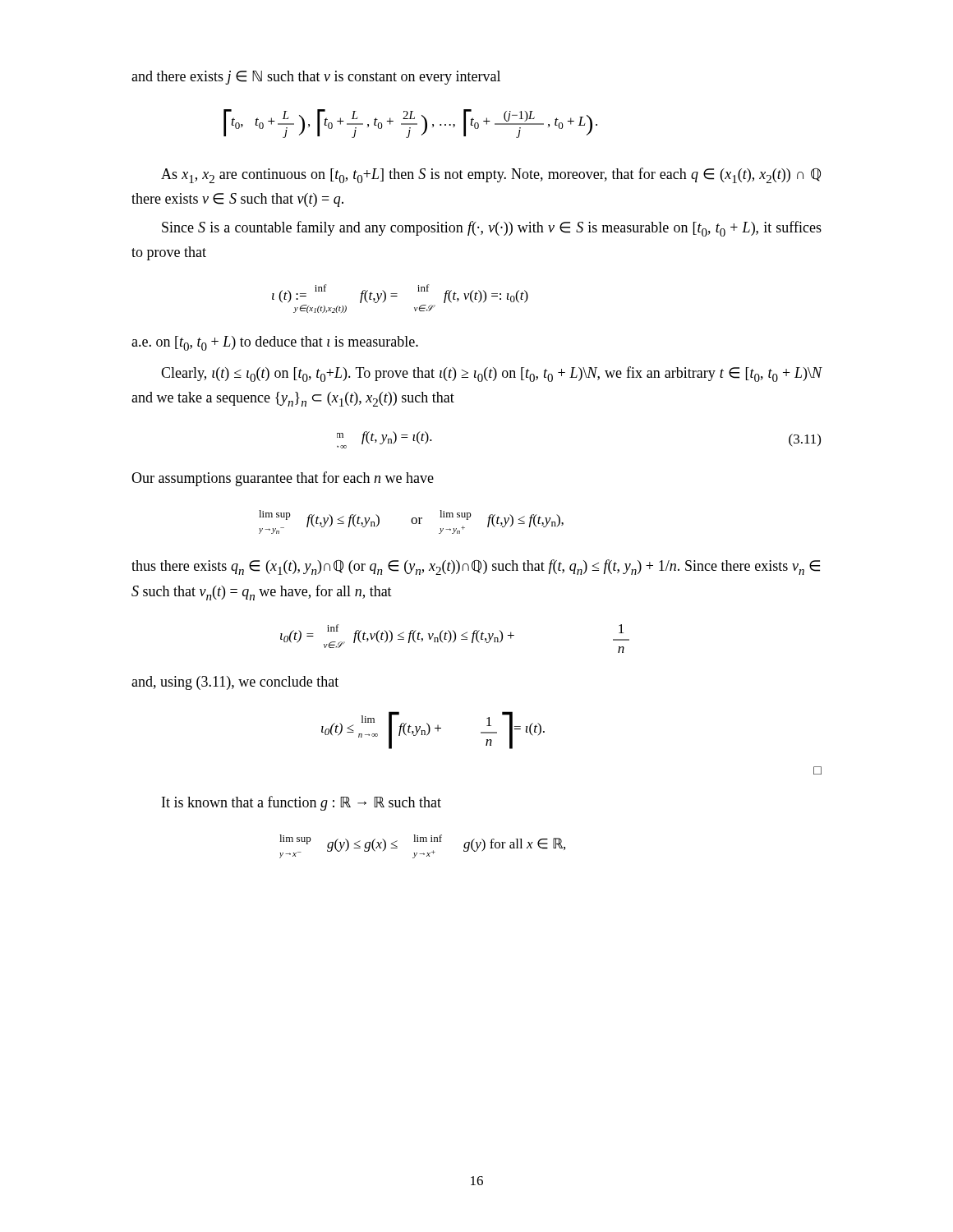Point to the text block starting "ι0(t) ≤ lim n→∞ ⎡ f(t,yn) +"
This screenshot has height=1232, width=953.
click(x=476, y=729)
